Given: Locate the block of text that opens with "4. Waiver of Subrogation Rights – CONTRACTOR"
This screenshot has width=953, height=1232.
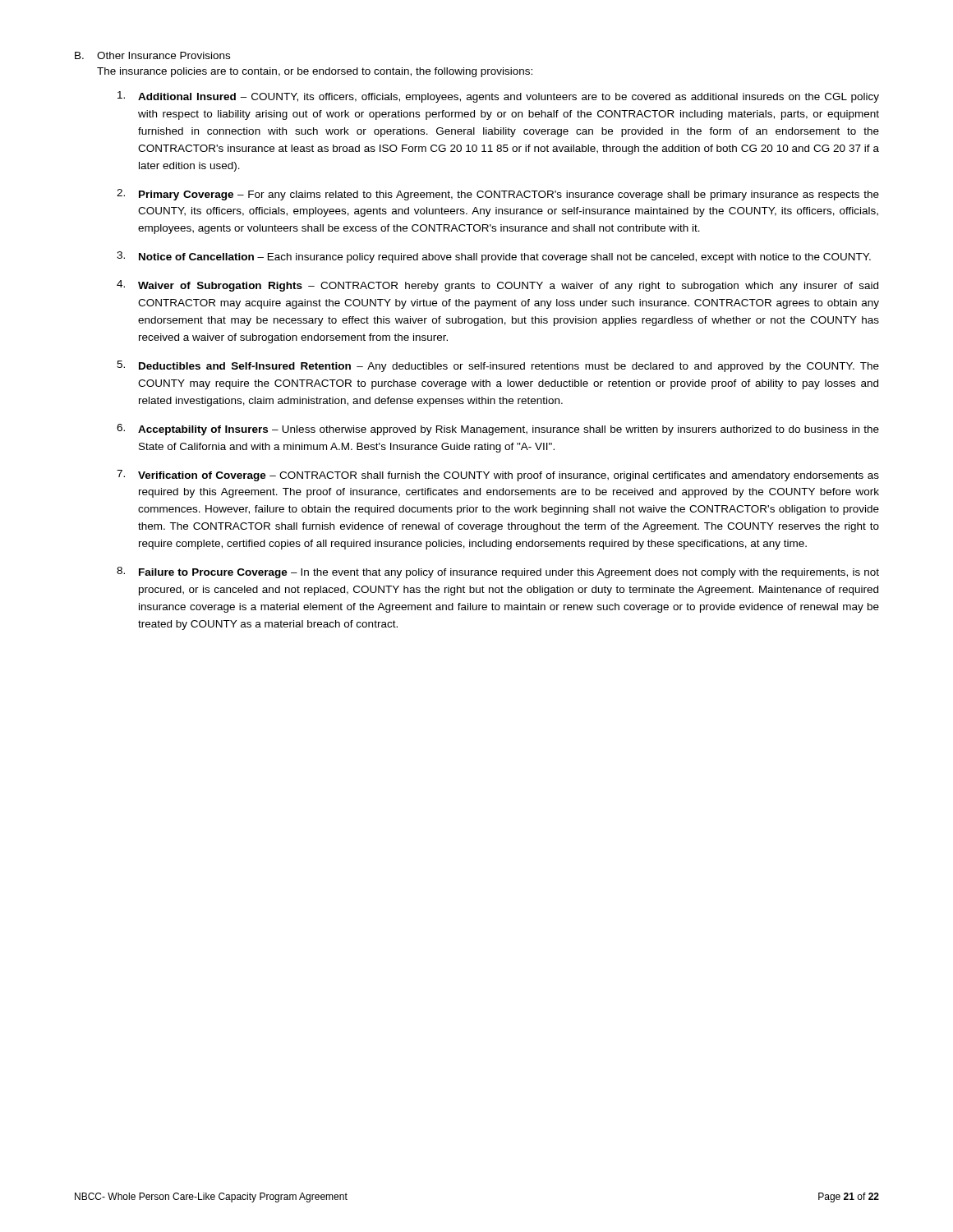Looking at the screenshot, I should [x=498, y=312].
